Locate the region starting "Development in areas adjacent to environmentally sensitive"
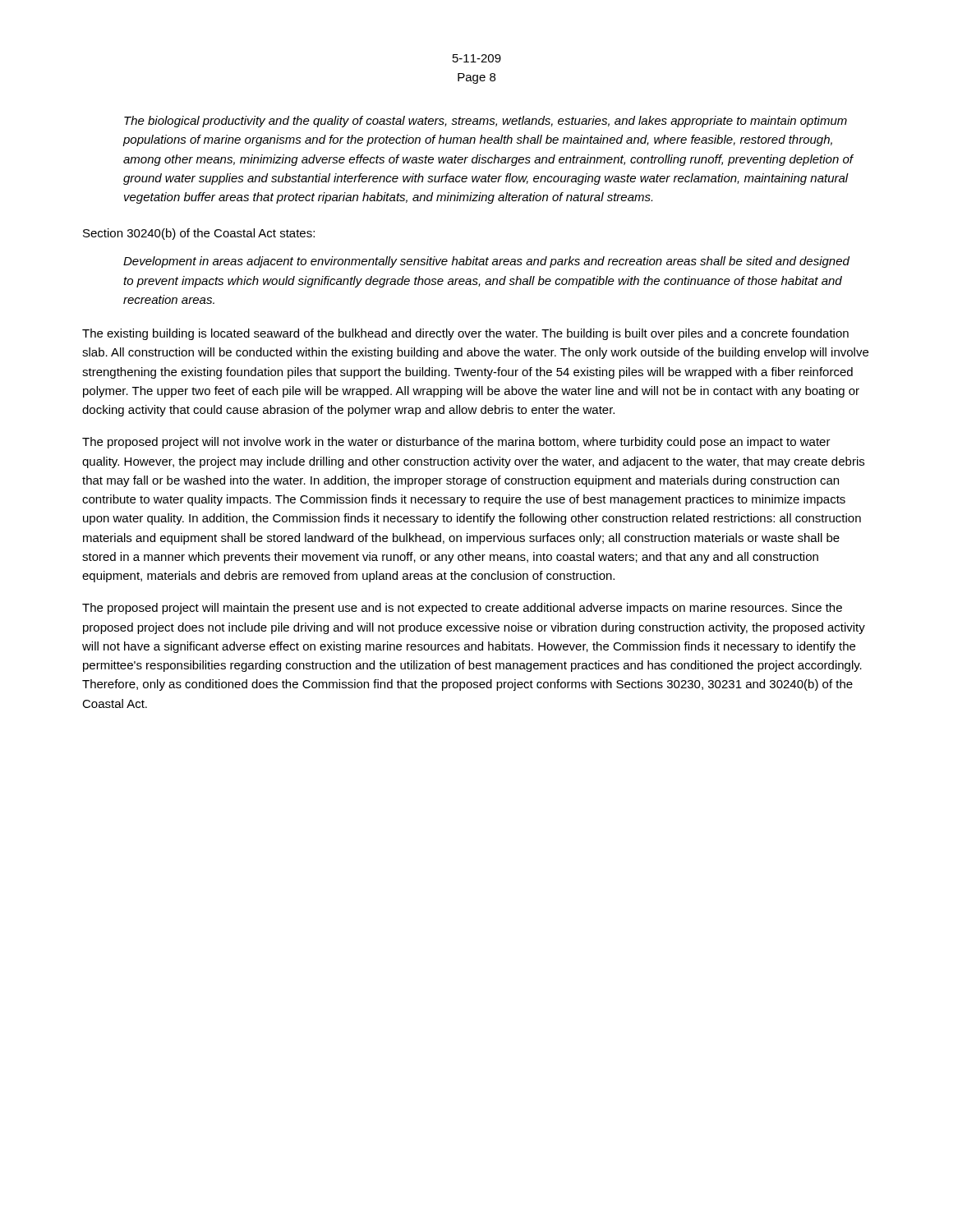Image resolution: width=953 pixels, height=1232 pixels. click(x=486, y=280)
